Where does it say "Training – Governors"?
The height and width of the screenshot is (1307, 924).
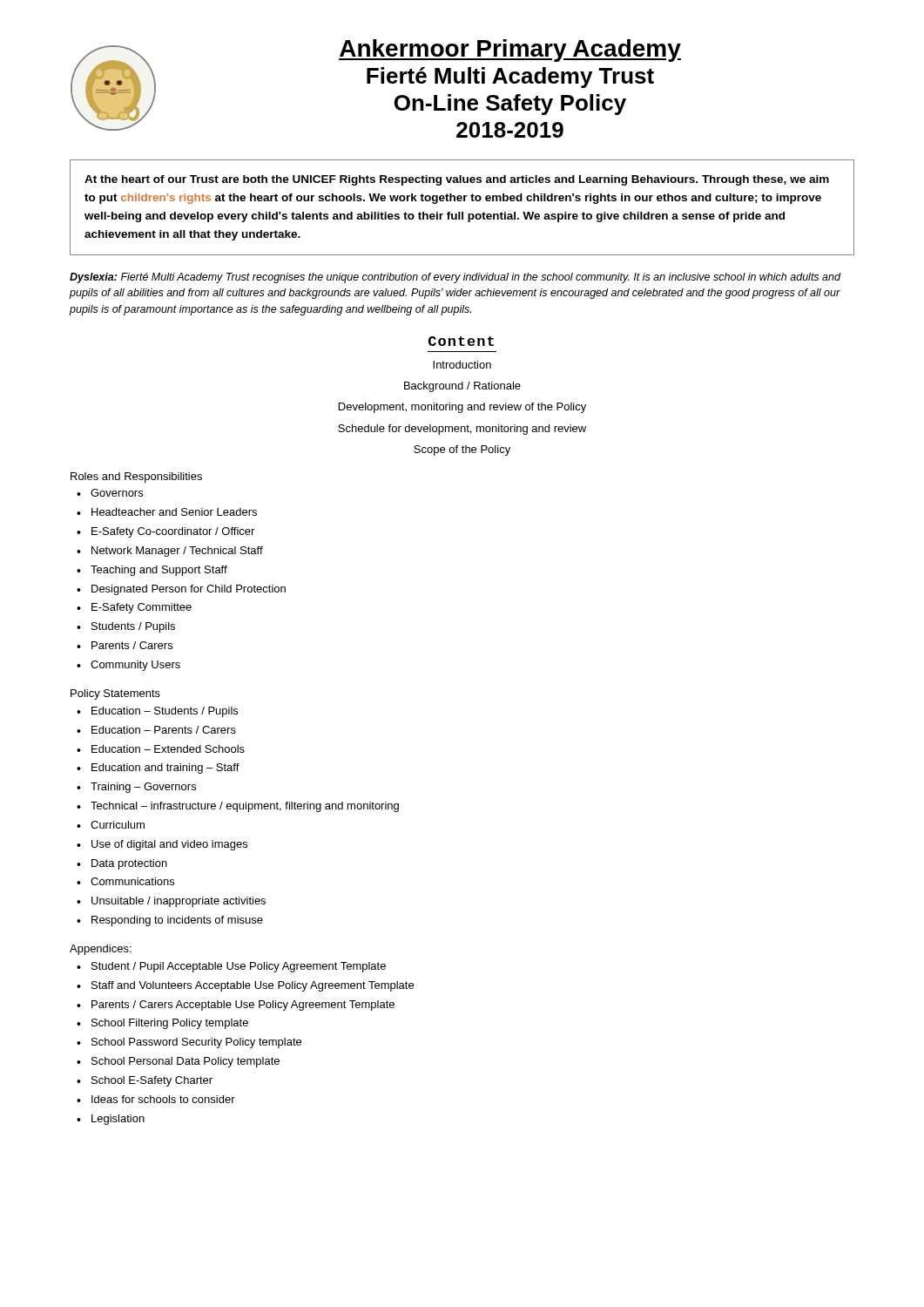coord(144,787)
